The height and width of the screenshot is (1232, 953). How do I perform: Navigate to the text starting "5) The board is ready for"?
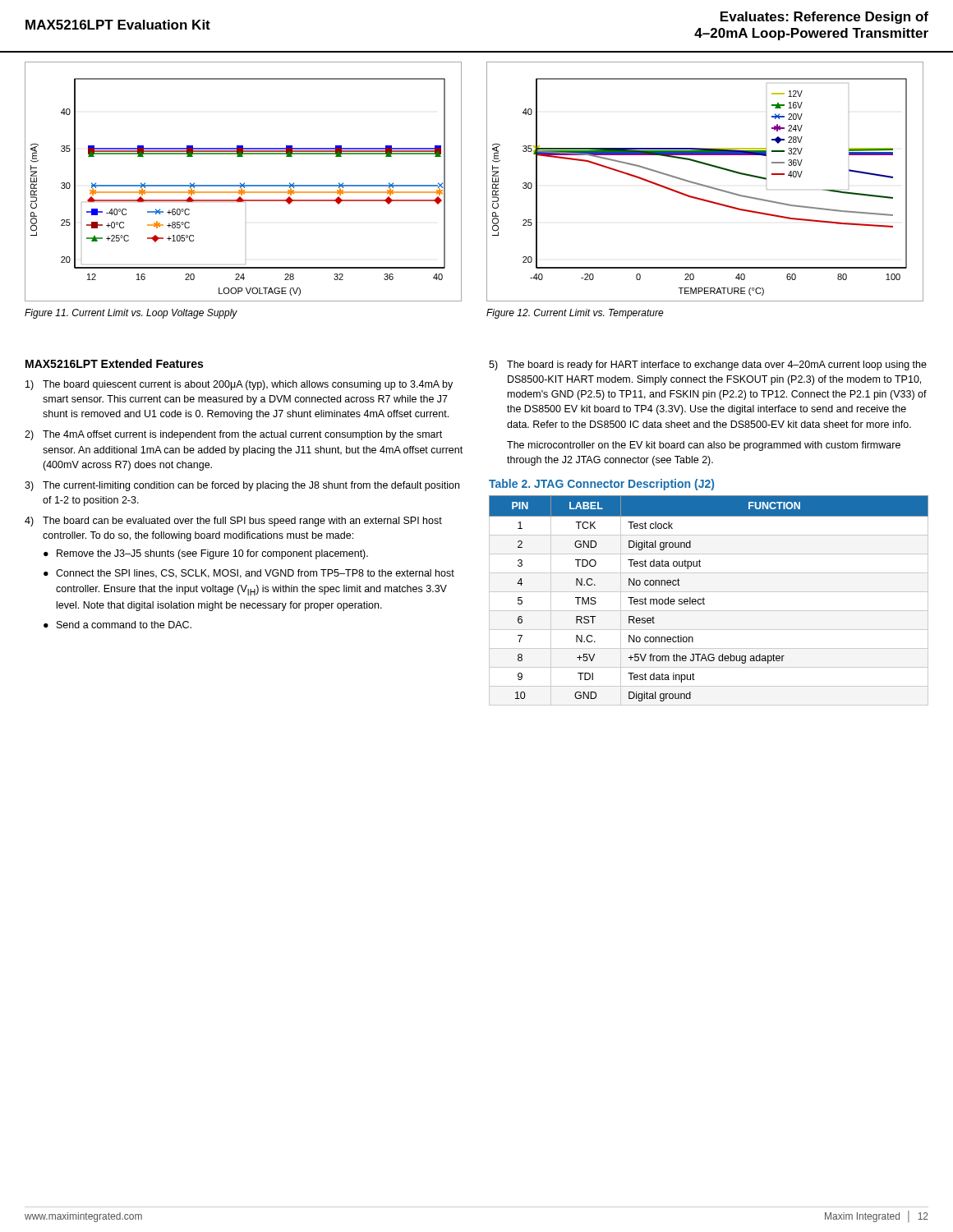click(x=709, y=394)
